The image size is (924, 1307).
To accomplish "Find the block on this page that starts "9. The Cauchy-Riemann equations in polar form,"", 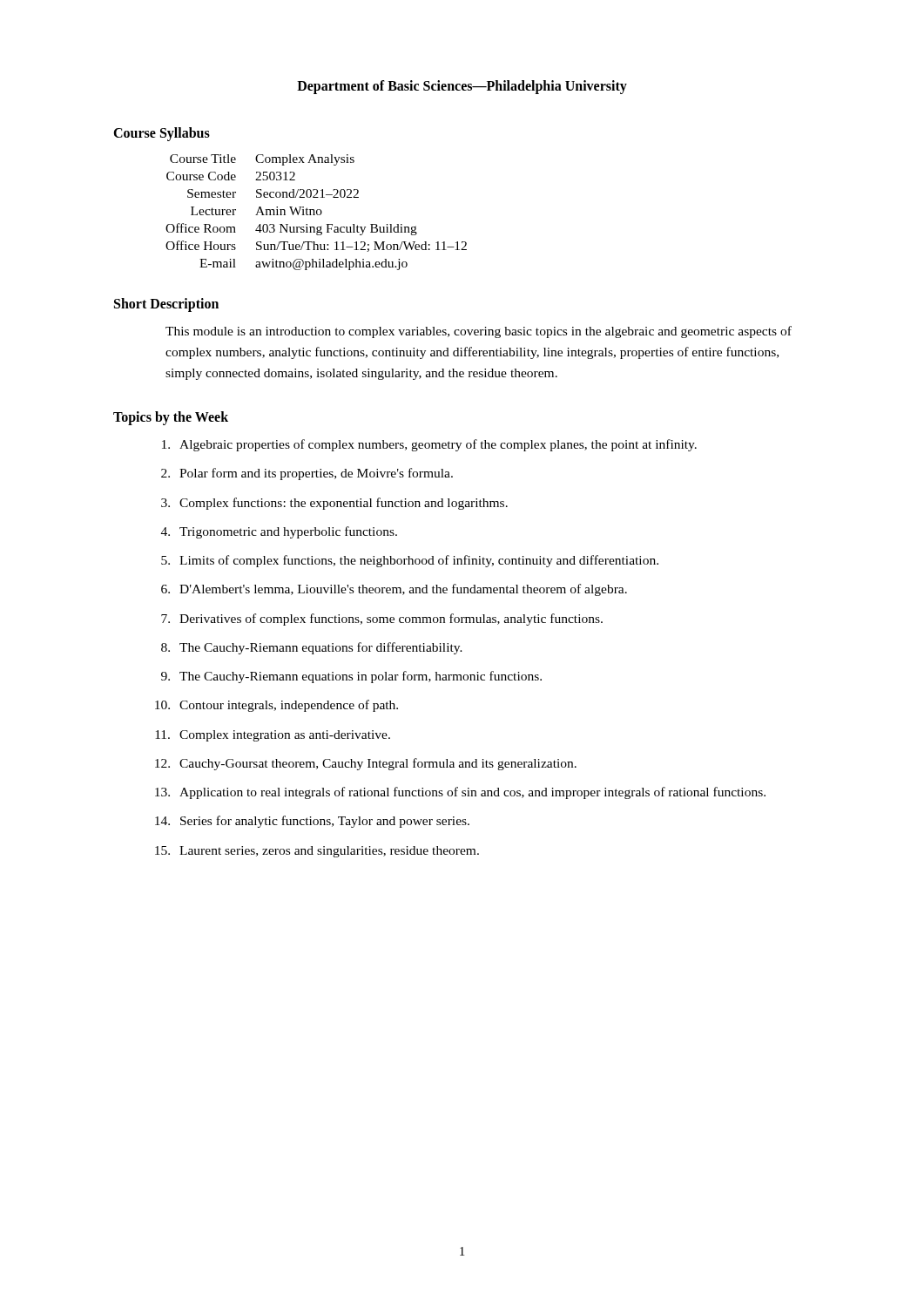I will click(466, 676).
